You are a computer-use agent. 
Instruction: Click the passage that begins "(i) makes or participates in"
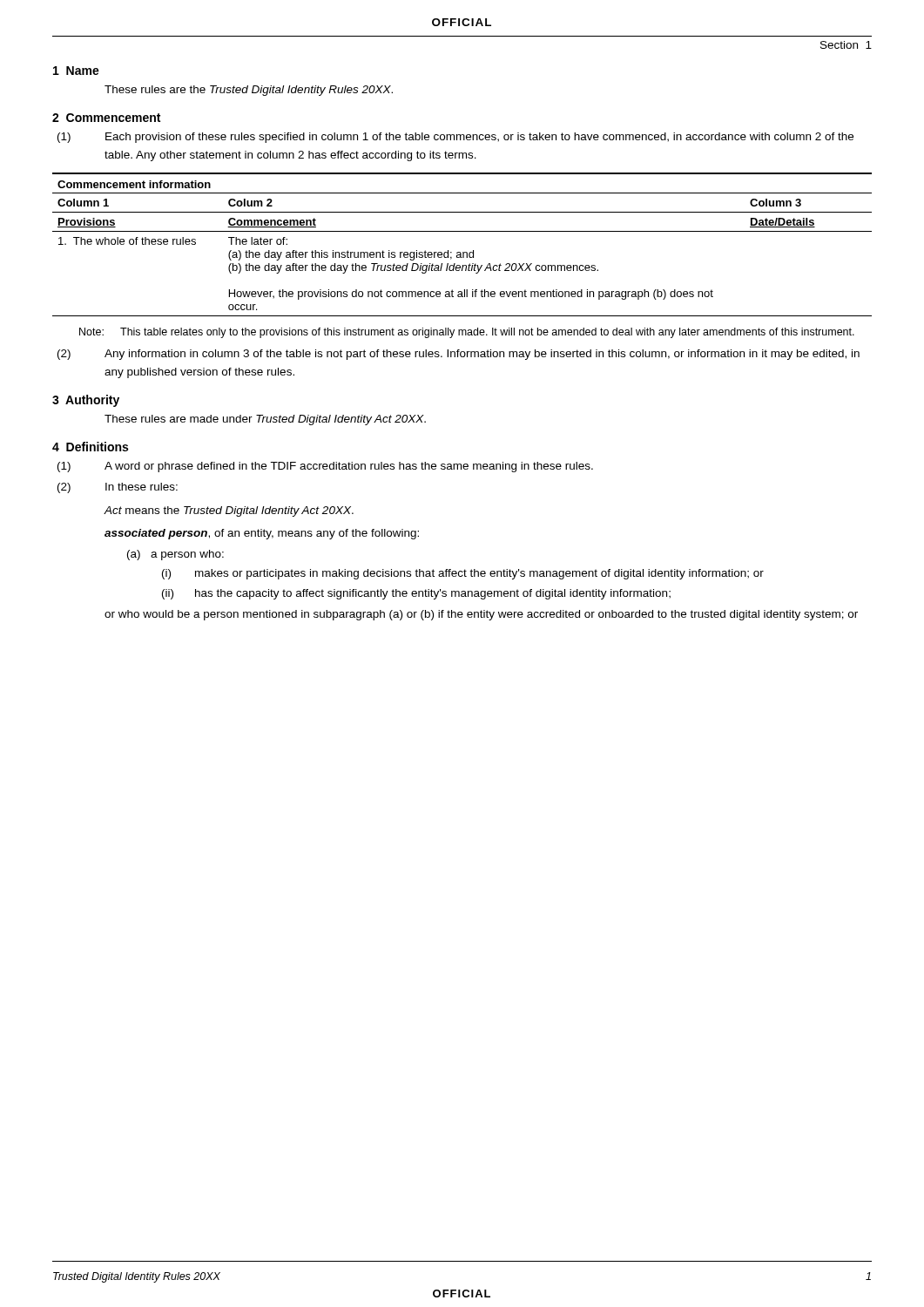462,574
